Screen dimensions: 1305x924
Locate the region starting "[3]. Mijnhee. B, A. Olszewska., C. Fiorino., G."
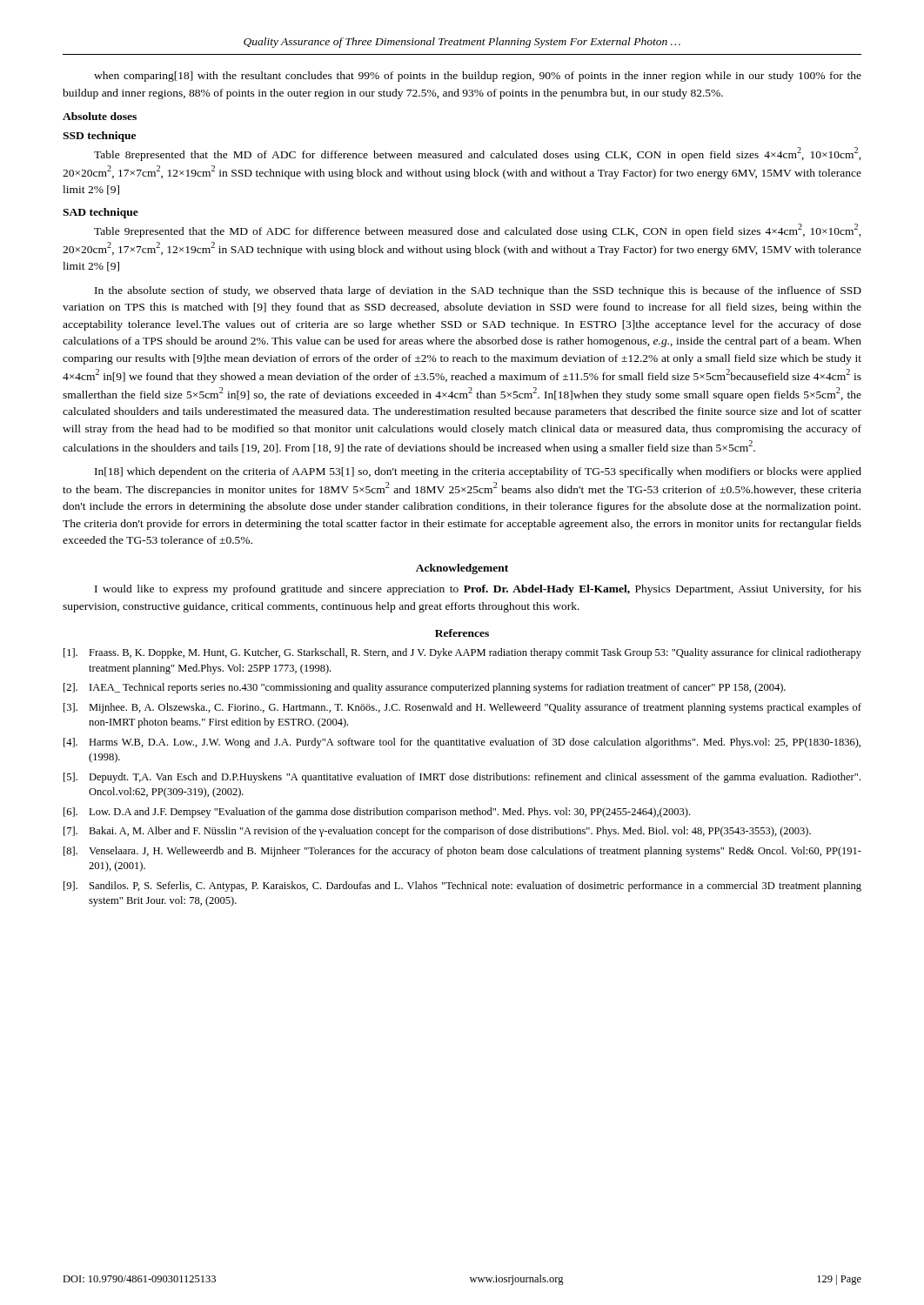[462, 715]
